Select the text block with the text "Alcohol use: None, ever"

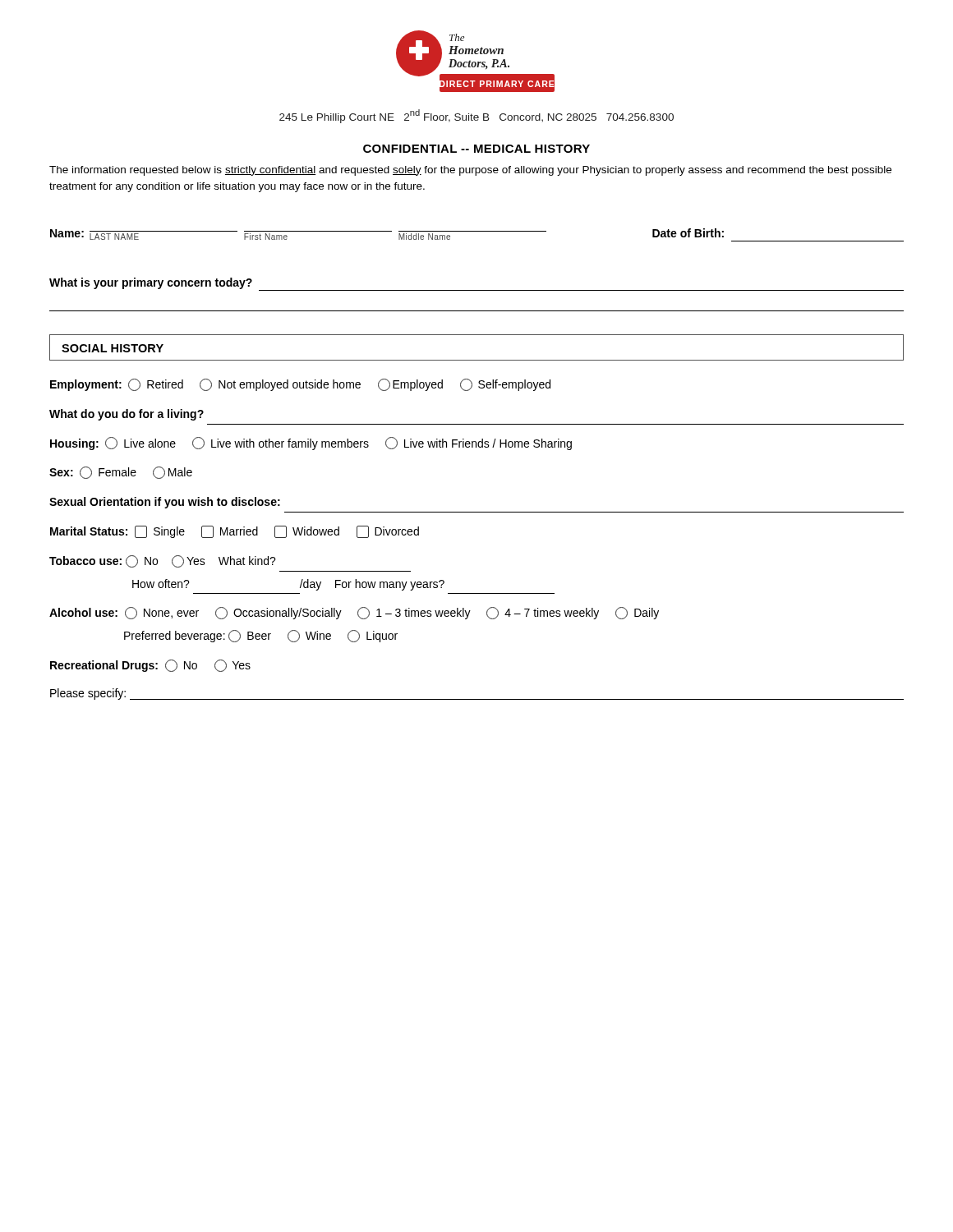476,625
